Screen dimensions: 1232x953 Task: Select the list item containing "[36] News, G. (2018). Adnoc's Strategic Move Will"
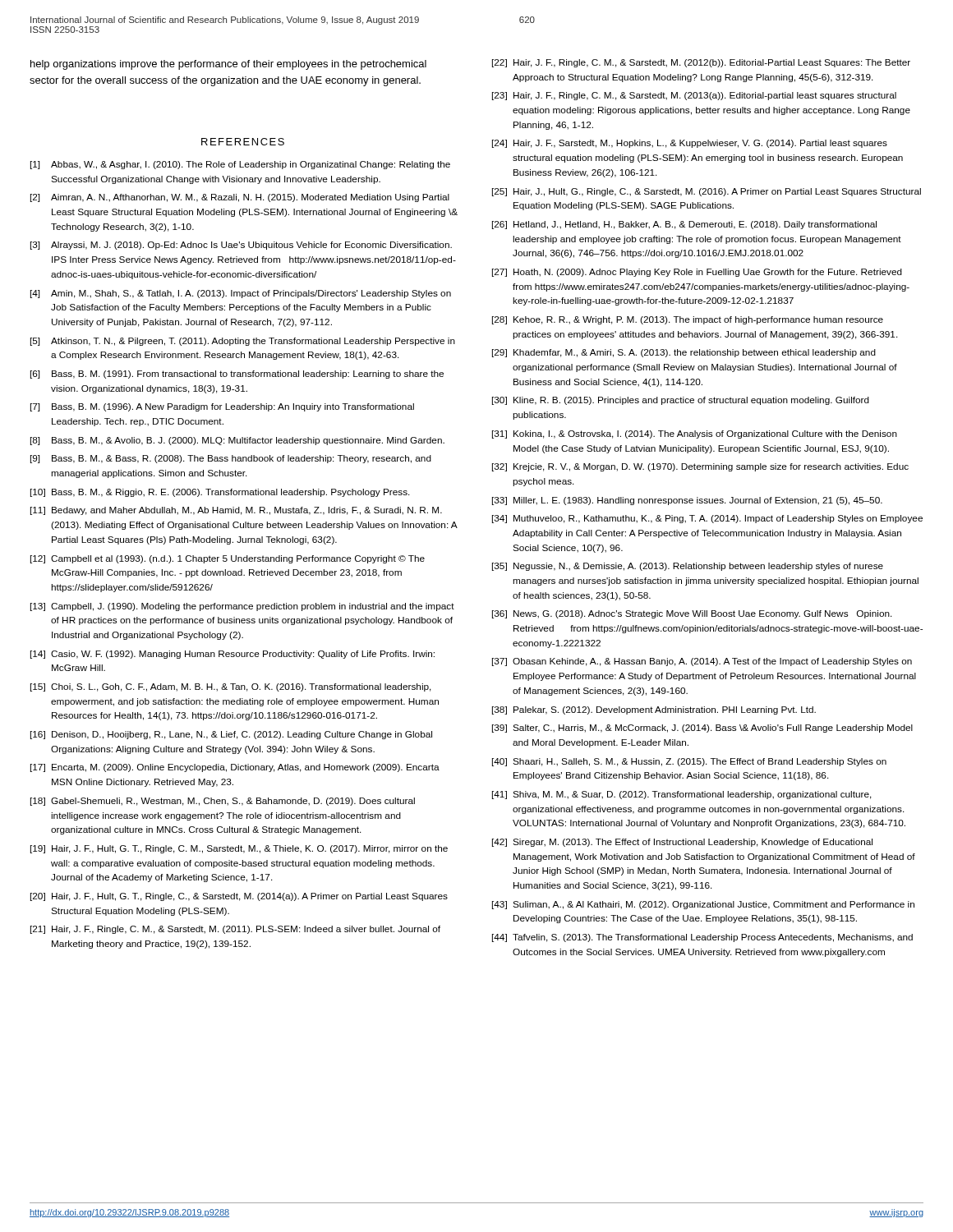pos(707,629)
